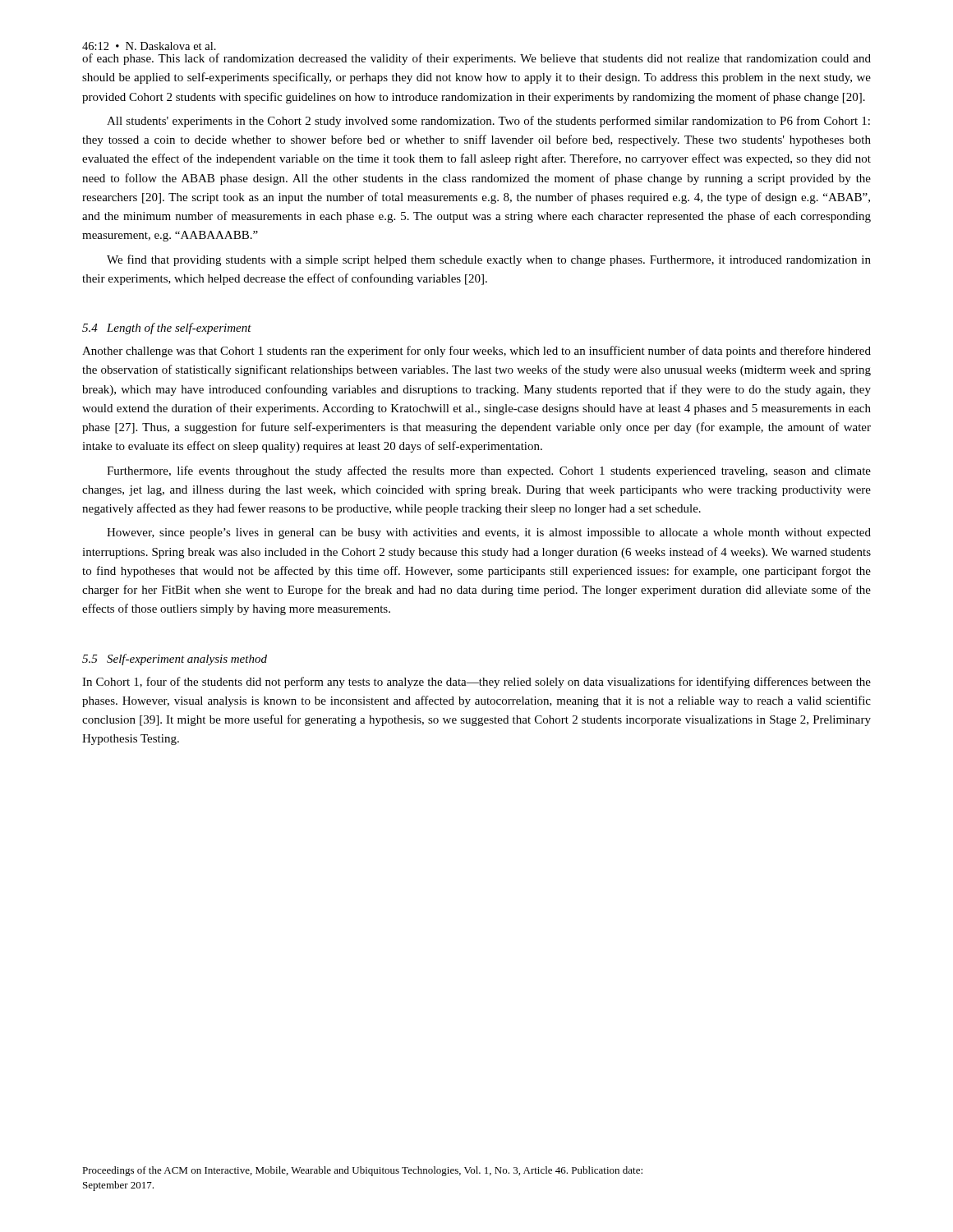Select the text block that reads "In Cohort 1, four of"
Image resolution: width=953 pixels, height=1232 pixels.
(x=476, y=710)
